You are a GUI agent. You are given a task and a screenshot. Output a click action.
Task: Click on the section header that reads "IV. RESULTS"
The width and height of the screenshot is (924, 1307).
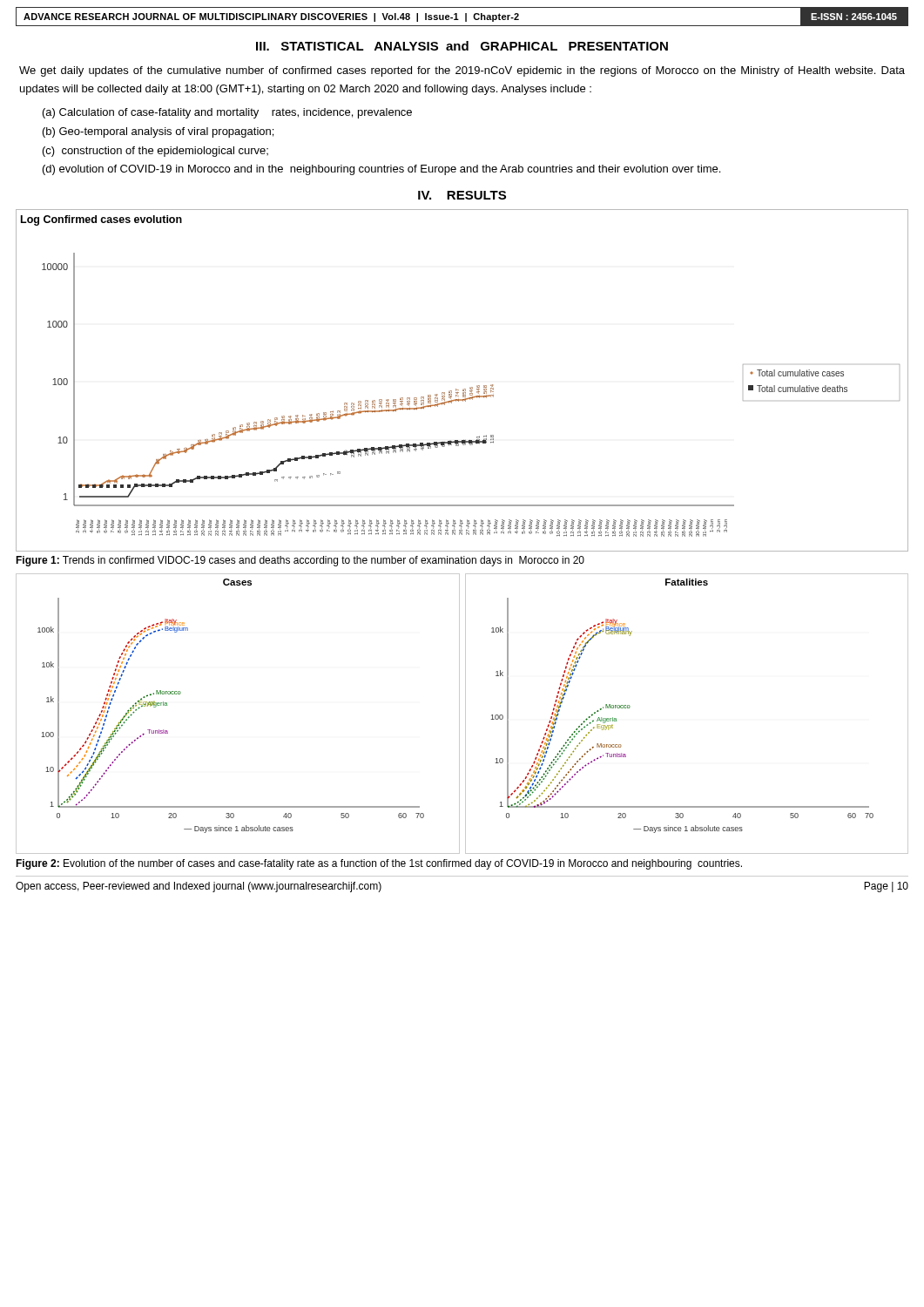[x=462, y=195]
